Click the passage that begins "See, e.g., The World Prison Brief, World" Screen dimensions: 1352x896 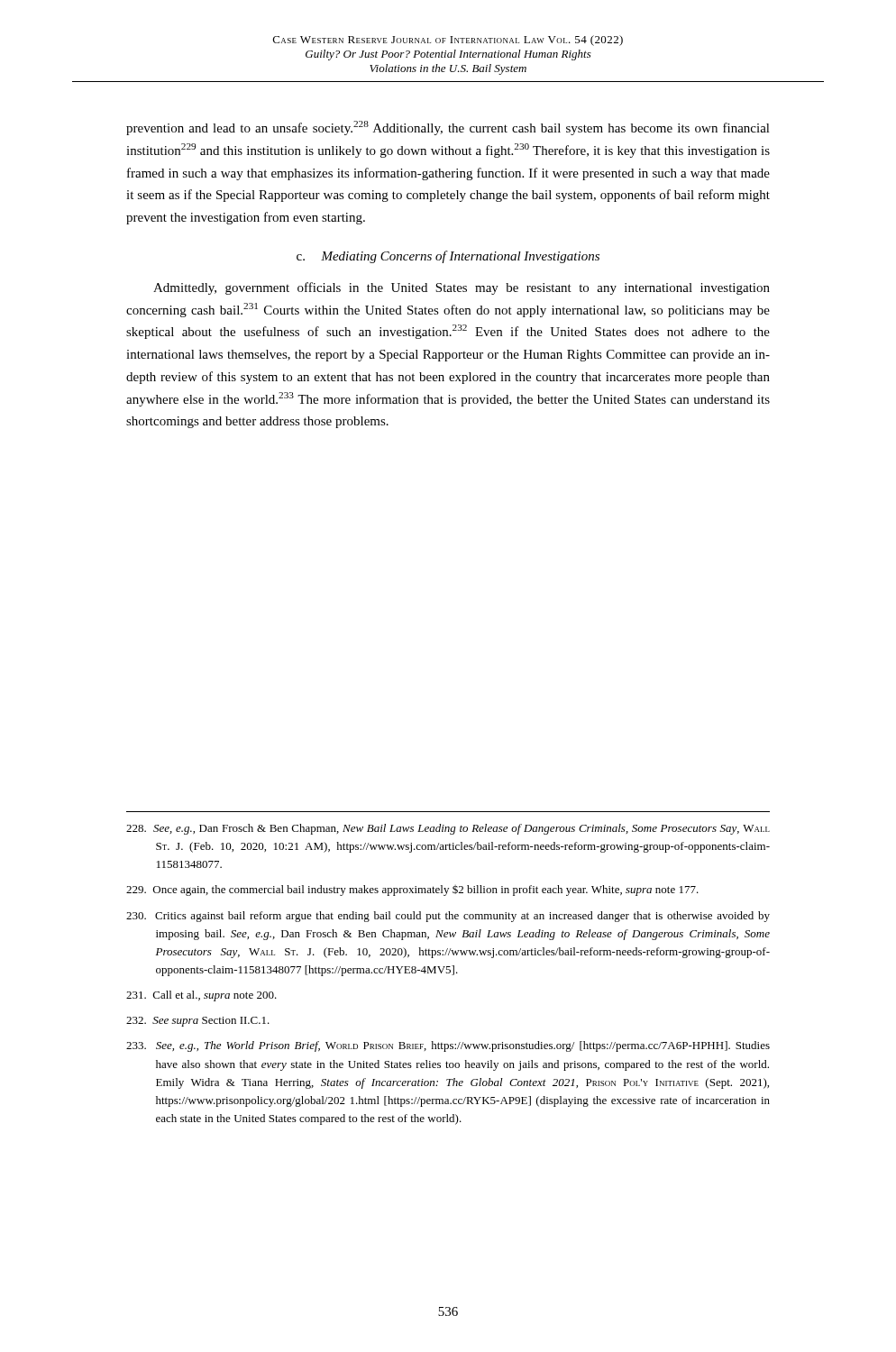(x=448, y=1082)
